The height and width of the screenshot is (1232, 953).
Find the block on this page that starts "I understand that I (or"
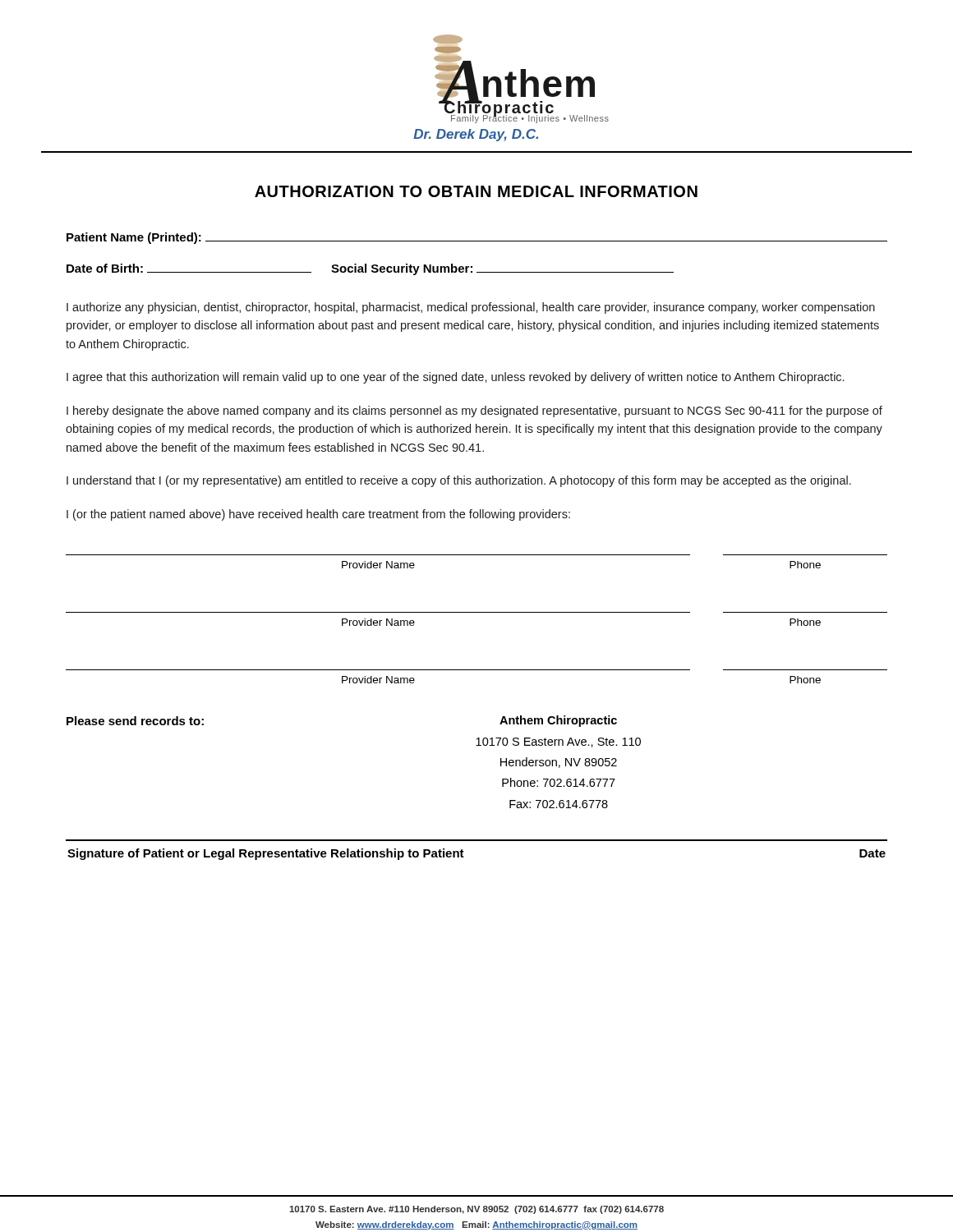[459, 481]
